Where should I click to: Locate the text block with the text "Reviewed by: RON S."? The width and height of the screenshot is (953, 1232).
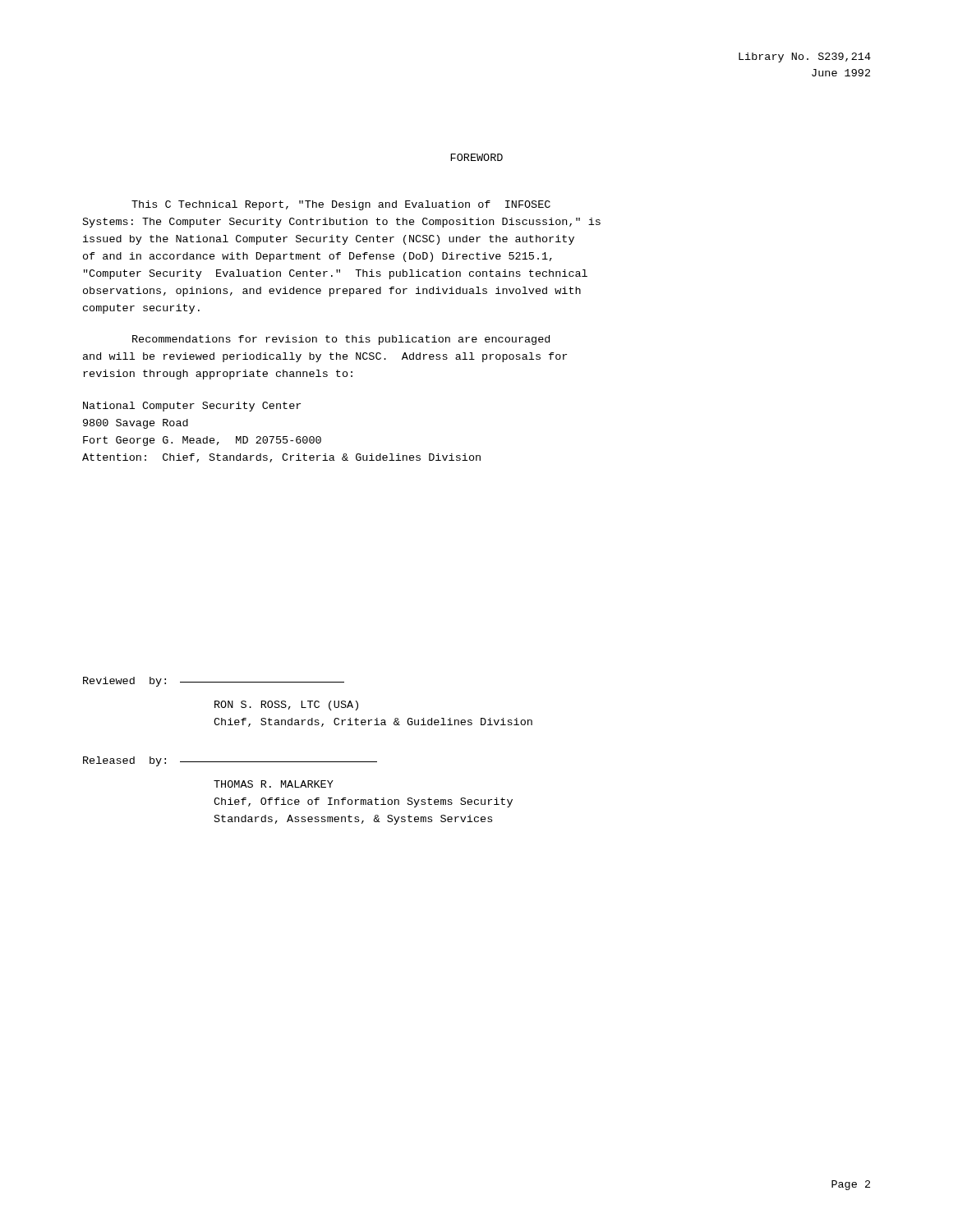click(x=214, y=682)
